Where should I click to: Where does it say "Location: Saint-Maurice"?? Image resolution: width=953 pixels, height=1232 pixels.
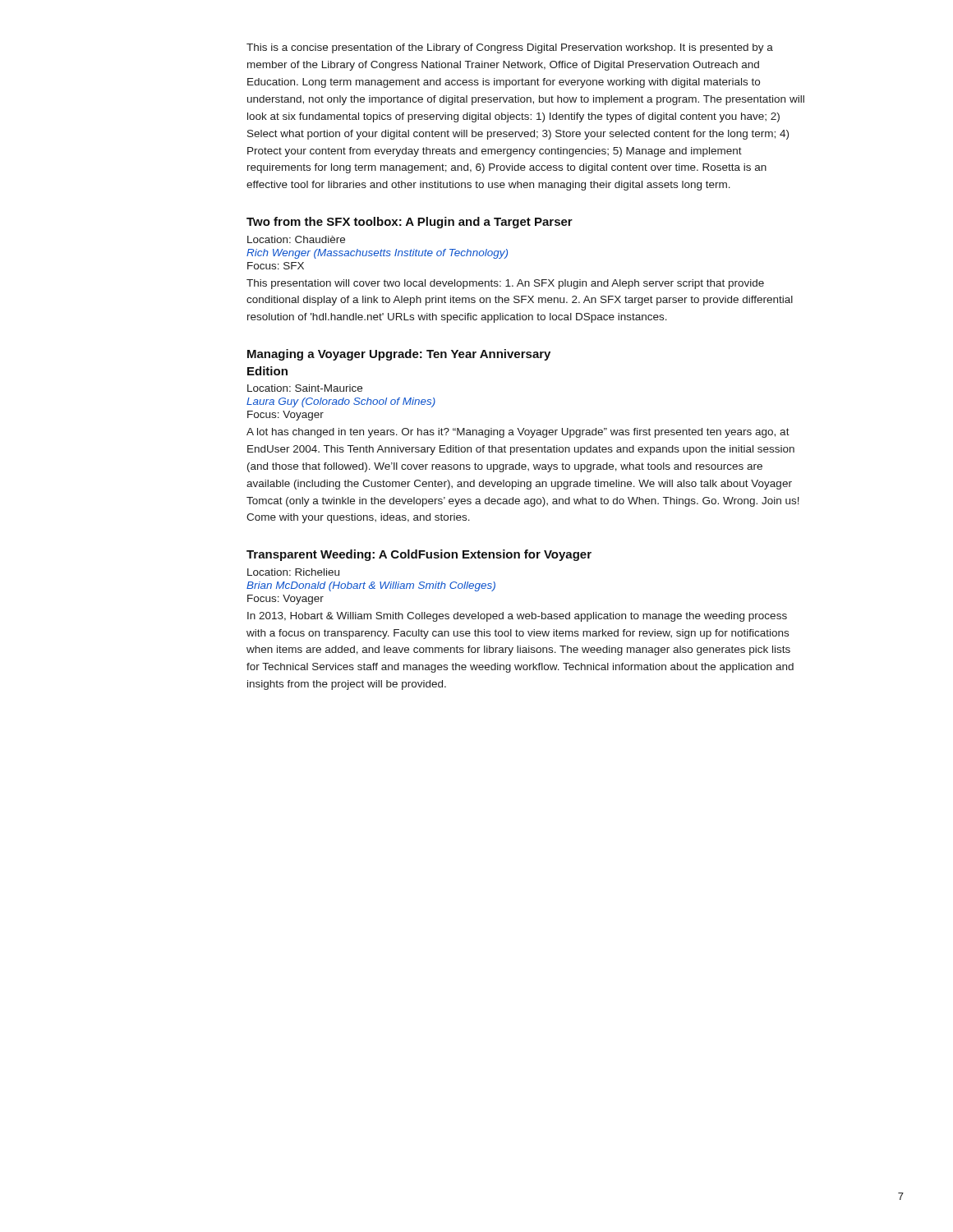point(305,388)
